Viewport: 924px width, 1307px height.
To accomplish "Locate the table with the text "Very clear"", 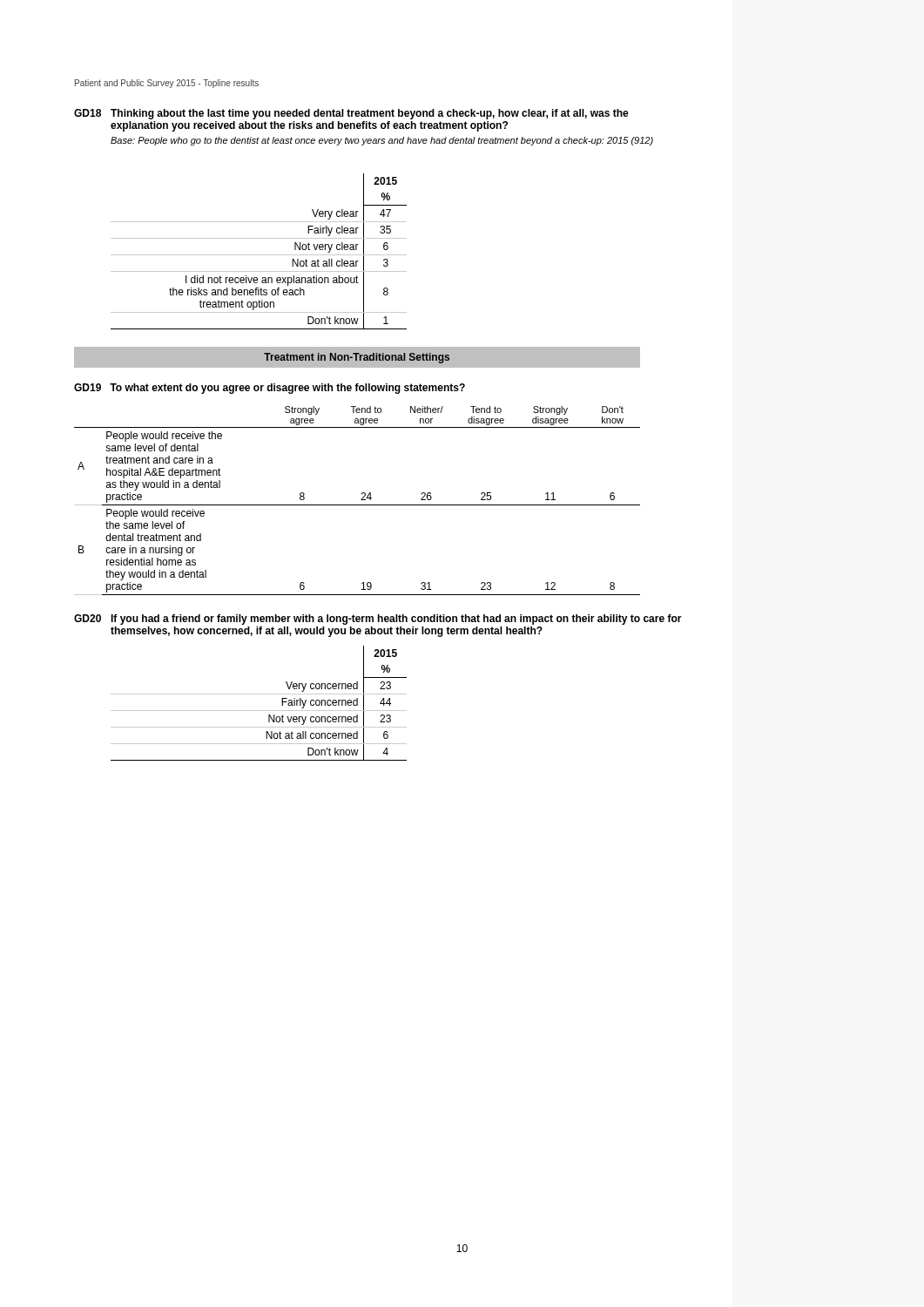I will pos(397,251).
